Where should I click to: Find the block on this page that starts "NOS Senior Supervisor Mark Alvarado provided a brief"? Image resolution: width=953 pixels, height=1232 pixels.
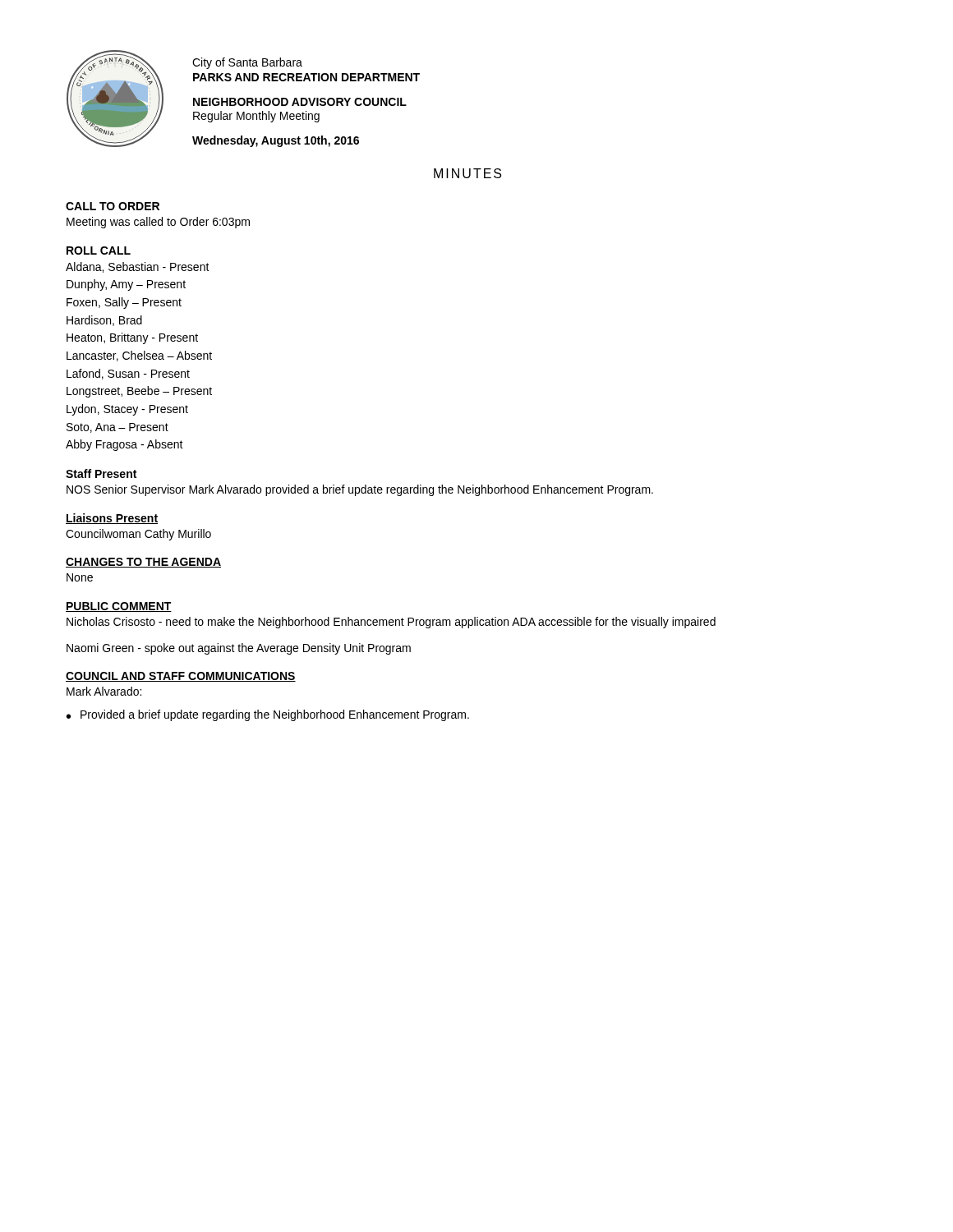pyautogui.click(x=360, y=490)
